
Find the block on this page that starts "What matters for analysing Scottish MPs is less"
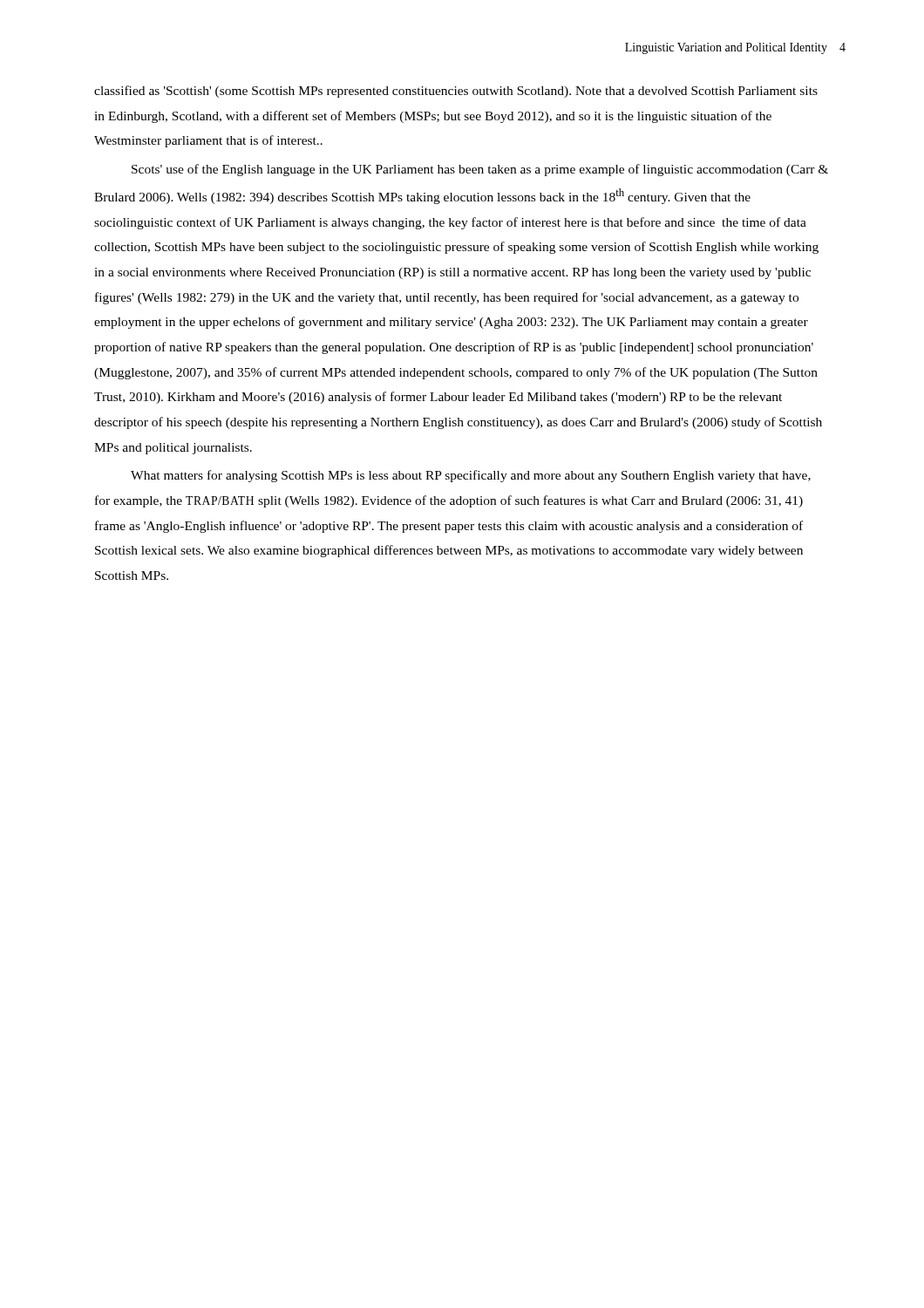[x=453, y=525]
